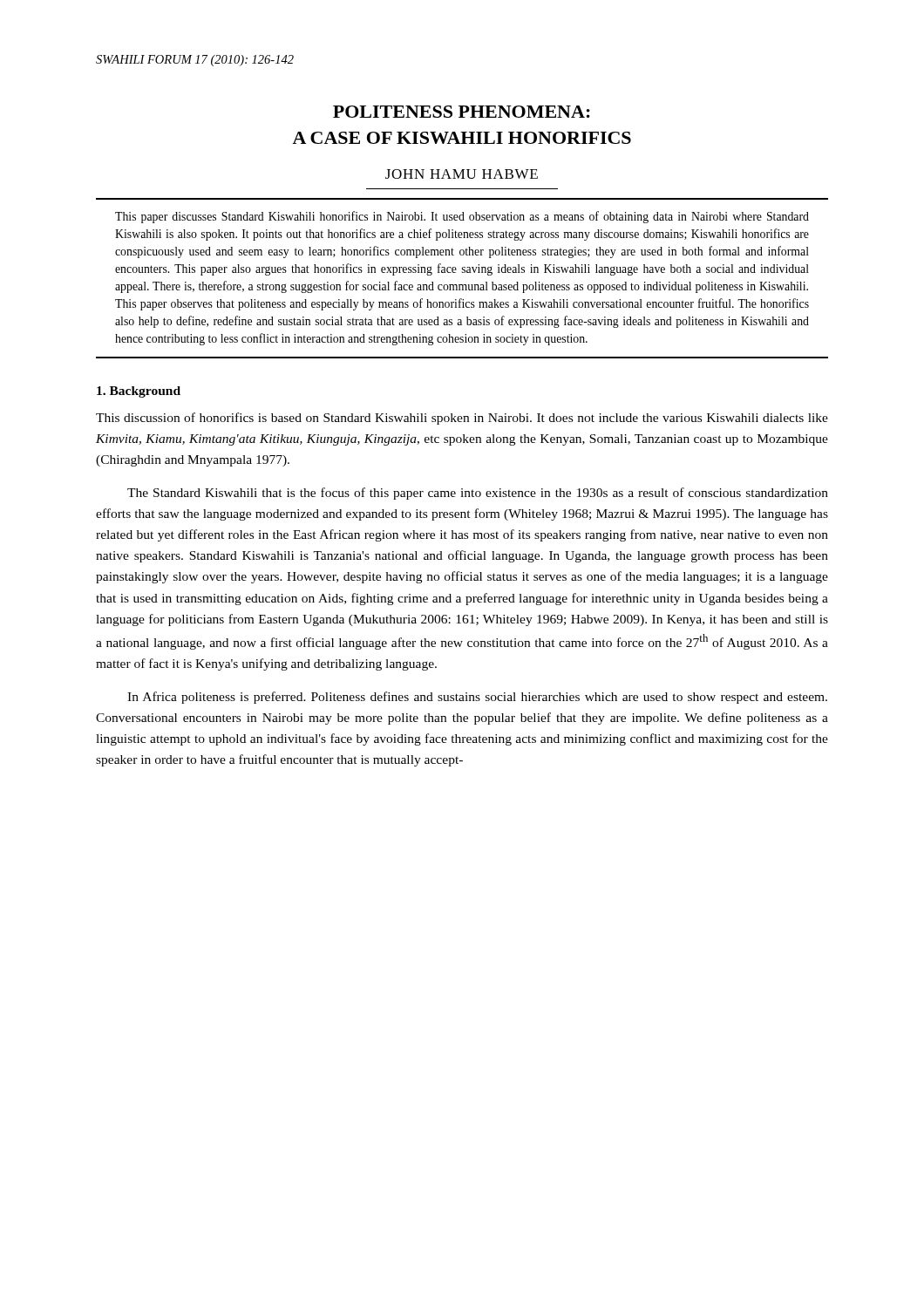Where does it say "JOHN HAMU HABWE"?
This screenshot has width=924, height=1308.
(462, 174)
